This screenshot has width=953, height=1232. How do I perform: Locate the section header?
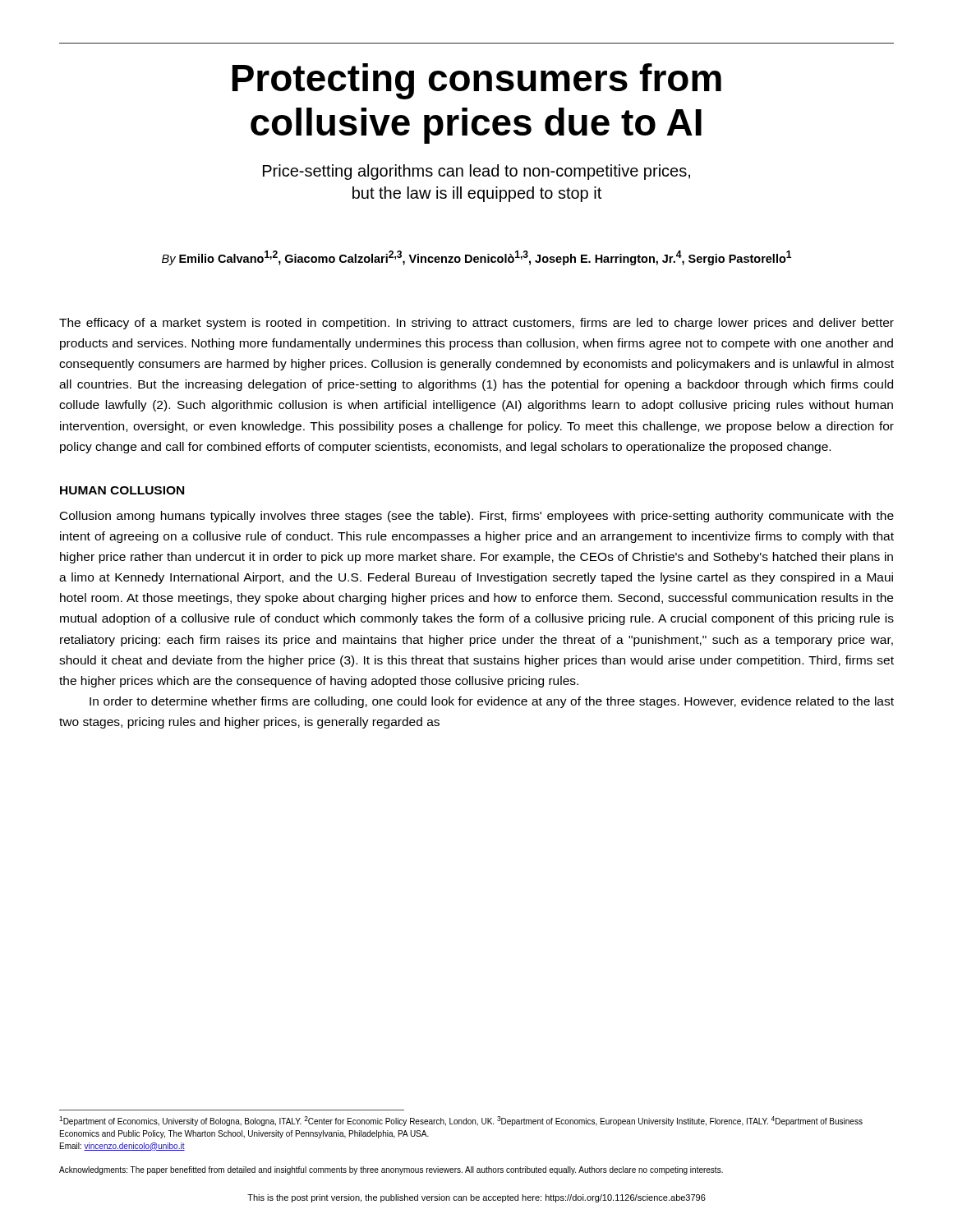(x=122, y=490)
